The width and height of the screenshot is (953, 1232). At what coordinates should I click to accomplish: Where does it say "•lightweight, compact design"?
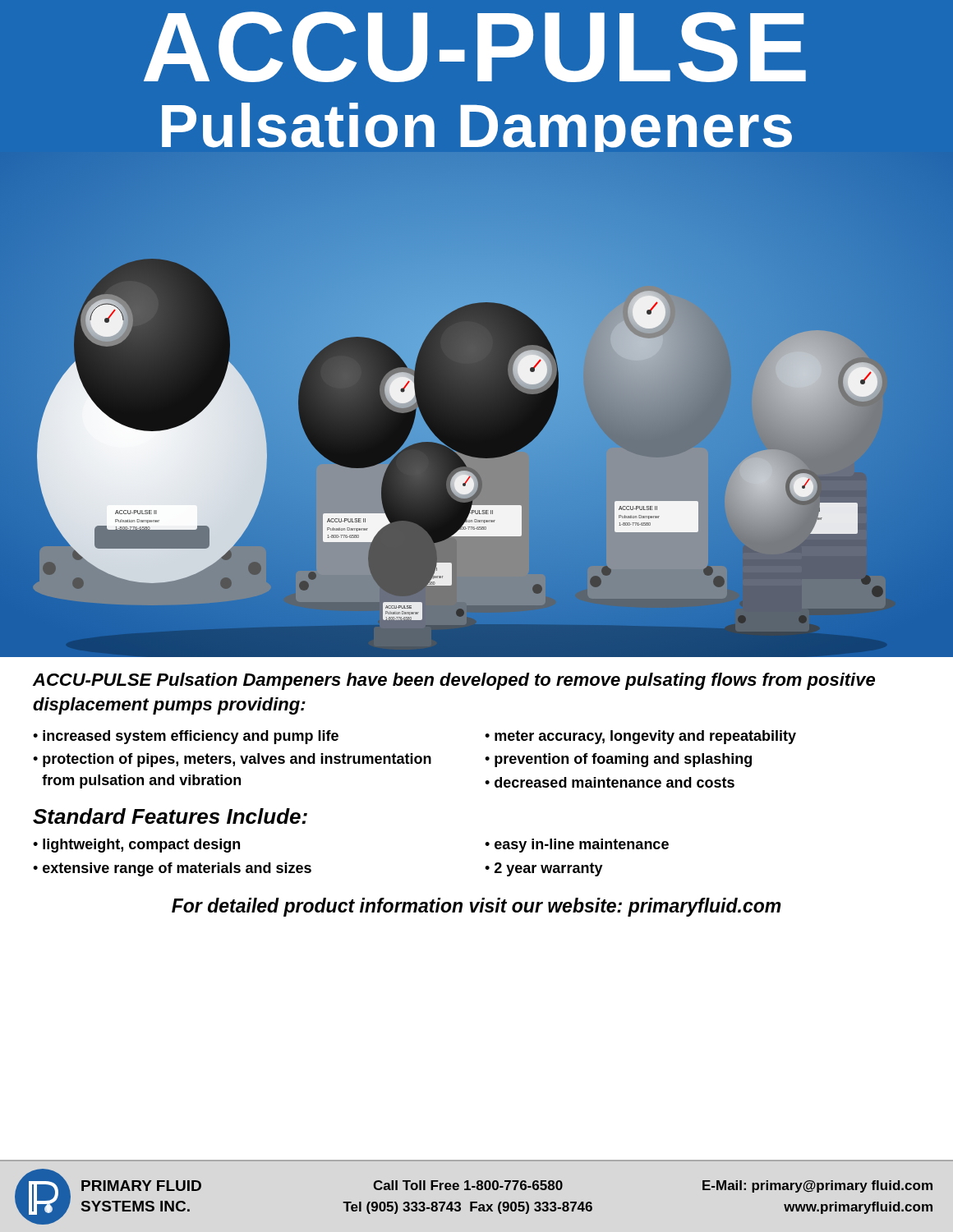(137, 845)
